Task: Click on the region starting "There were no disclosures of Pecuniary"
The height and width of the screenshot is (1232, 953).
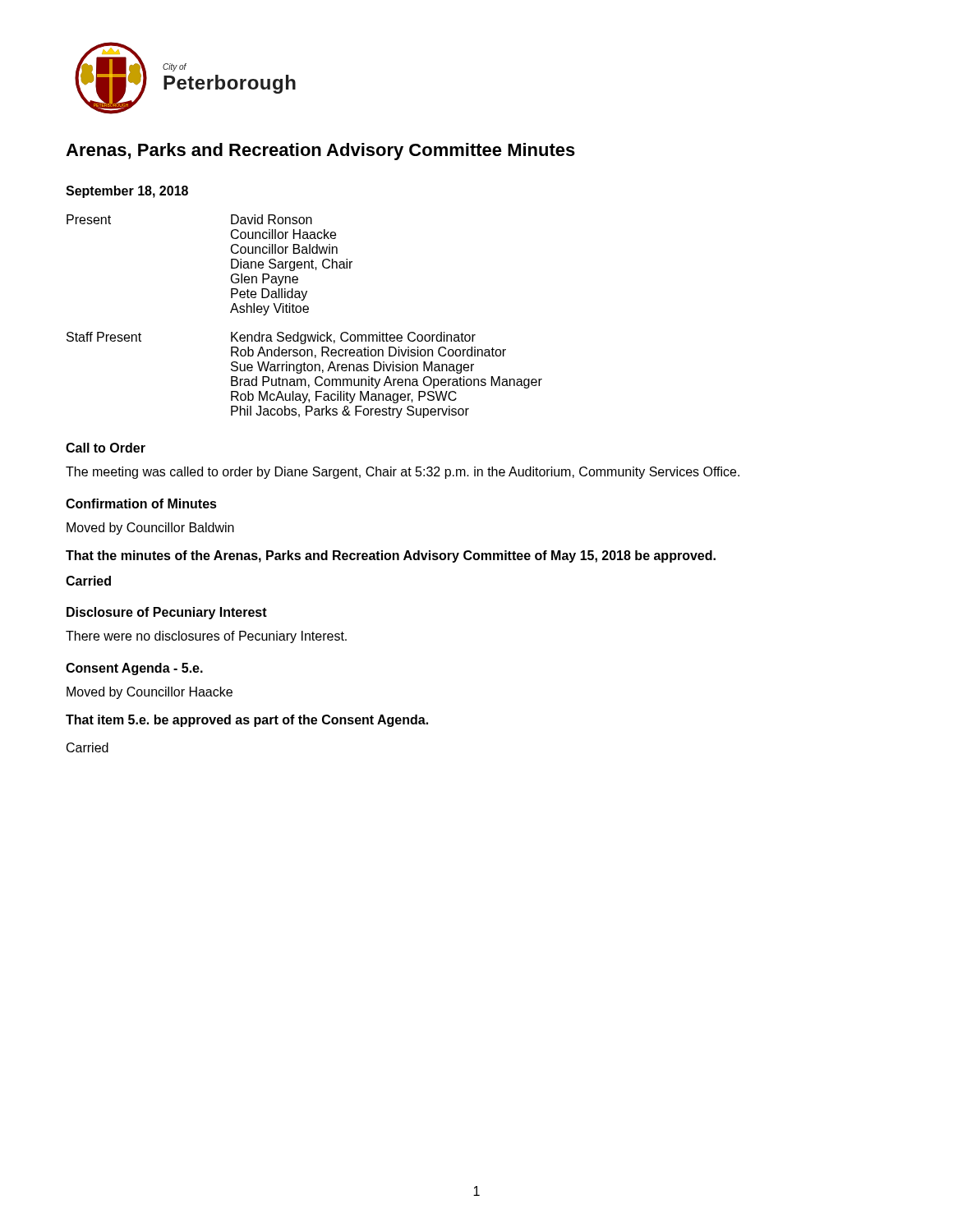Action: click(207, 636)
